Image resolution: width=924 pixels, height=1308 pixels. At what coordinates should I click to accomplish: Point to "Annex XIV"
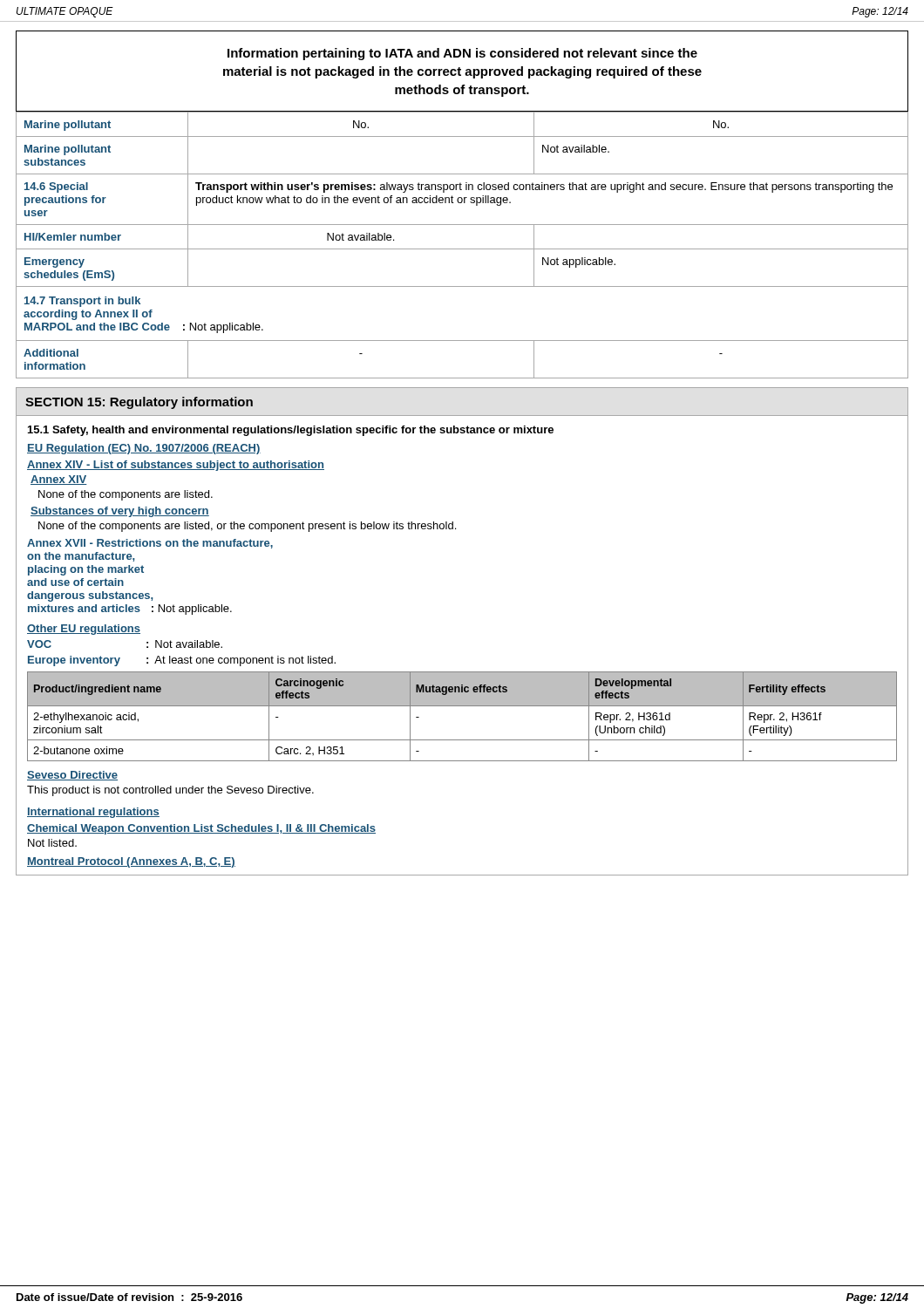click(x=59, y=479)
